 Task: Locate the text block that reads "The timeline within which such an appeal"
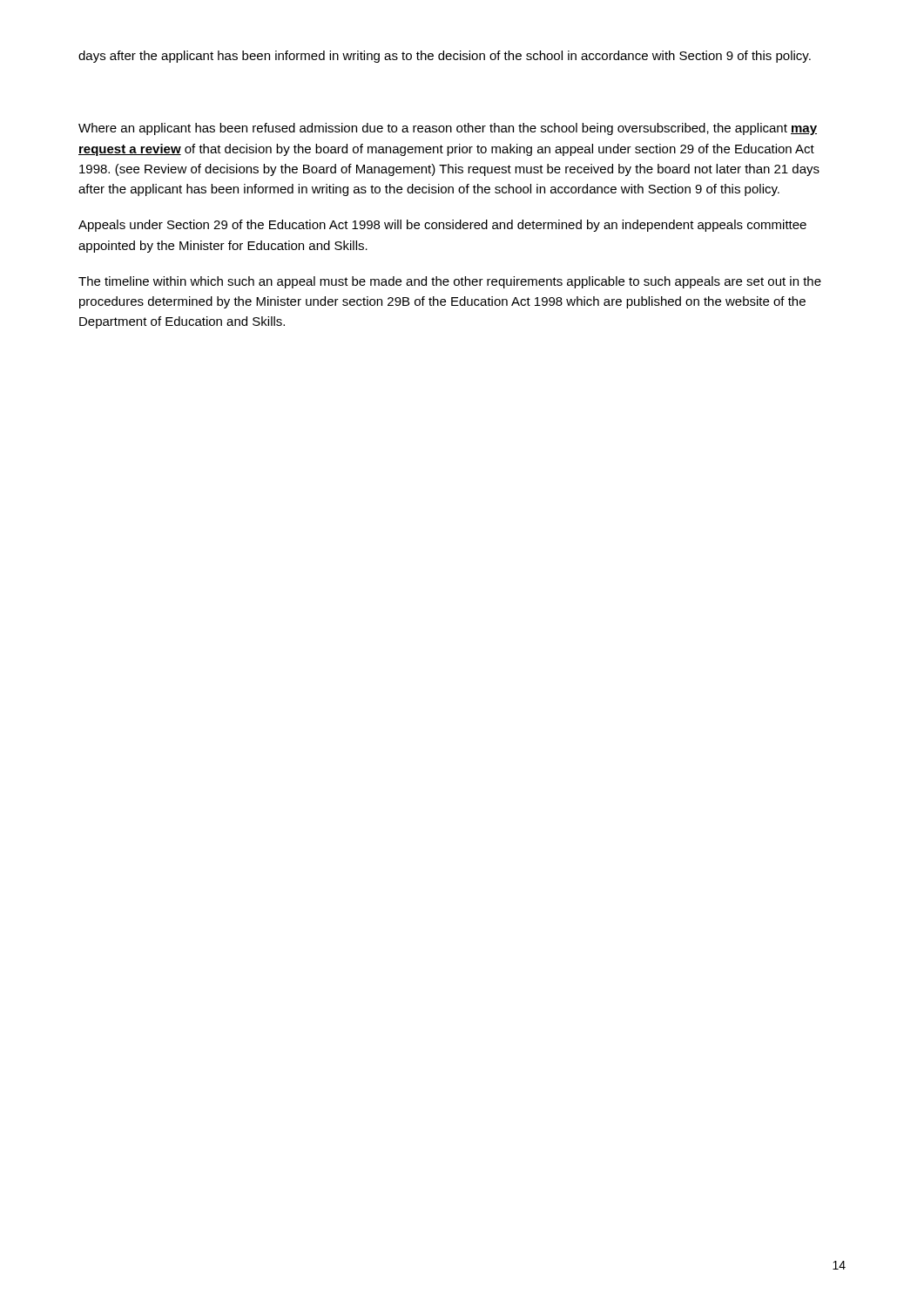(x=450, y=301)
